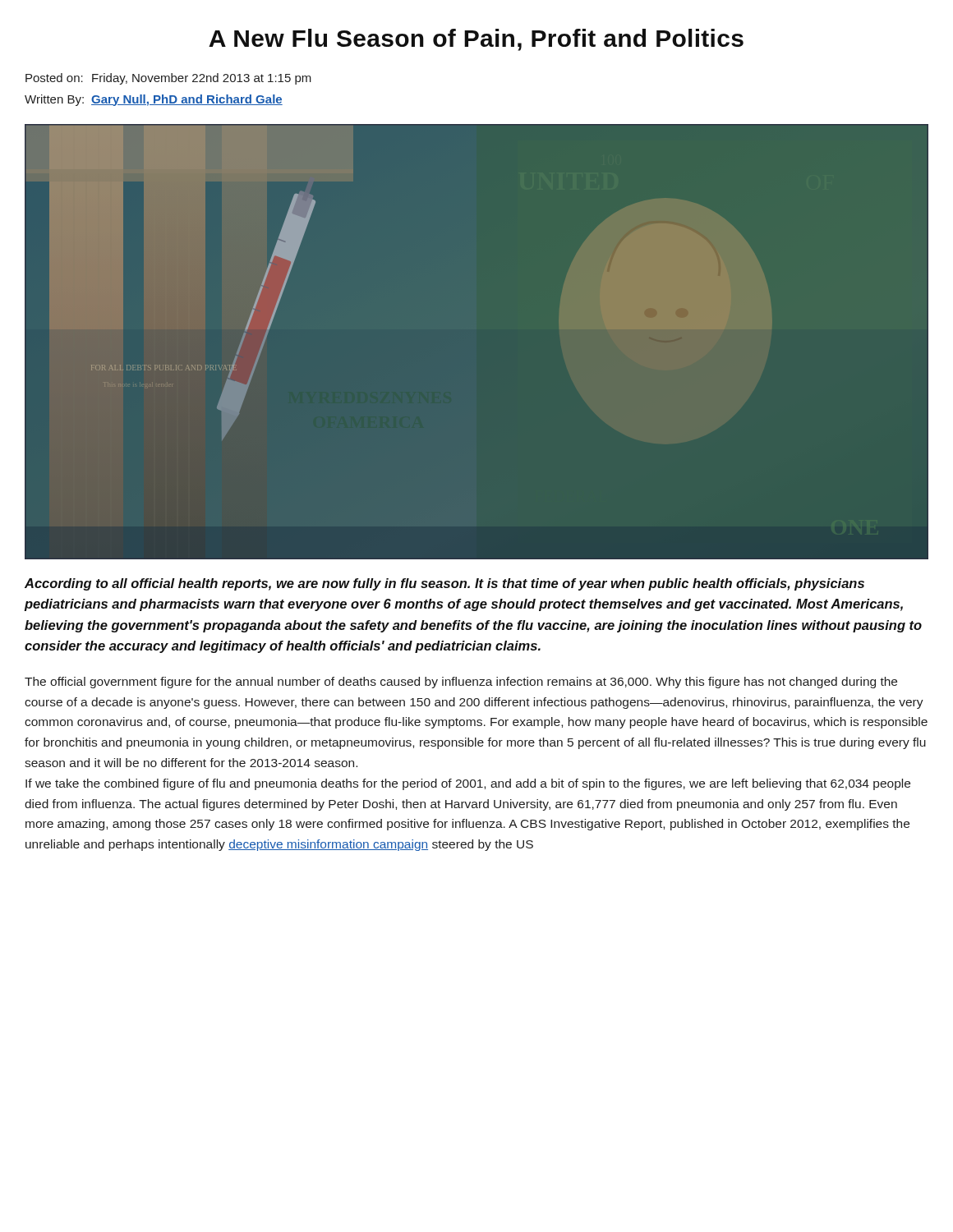Select the photo
The height and width of the screenshot is (1232, 953).
coord(476,342)
